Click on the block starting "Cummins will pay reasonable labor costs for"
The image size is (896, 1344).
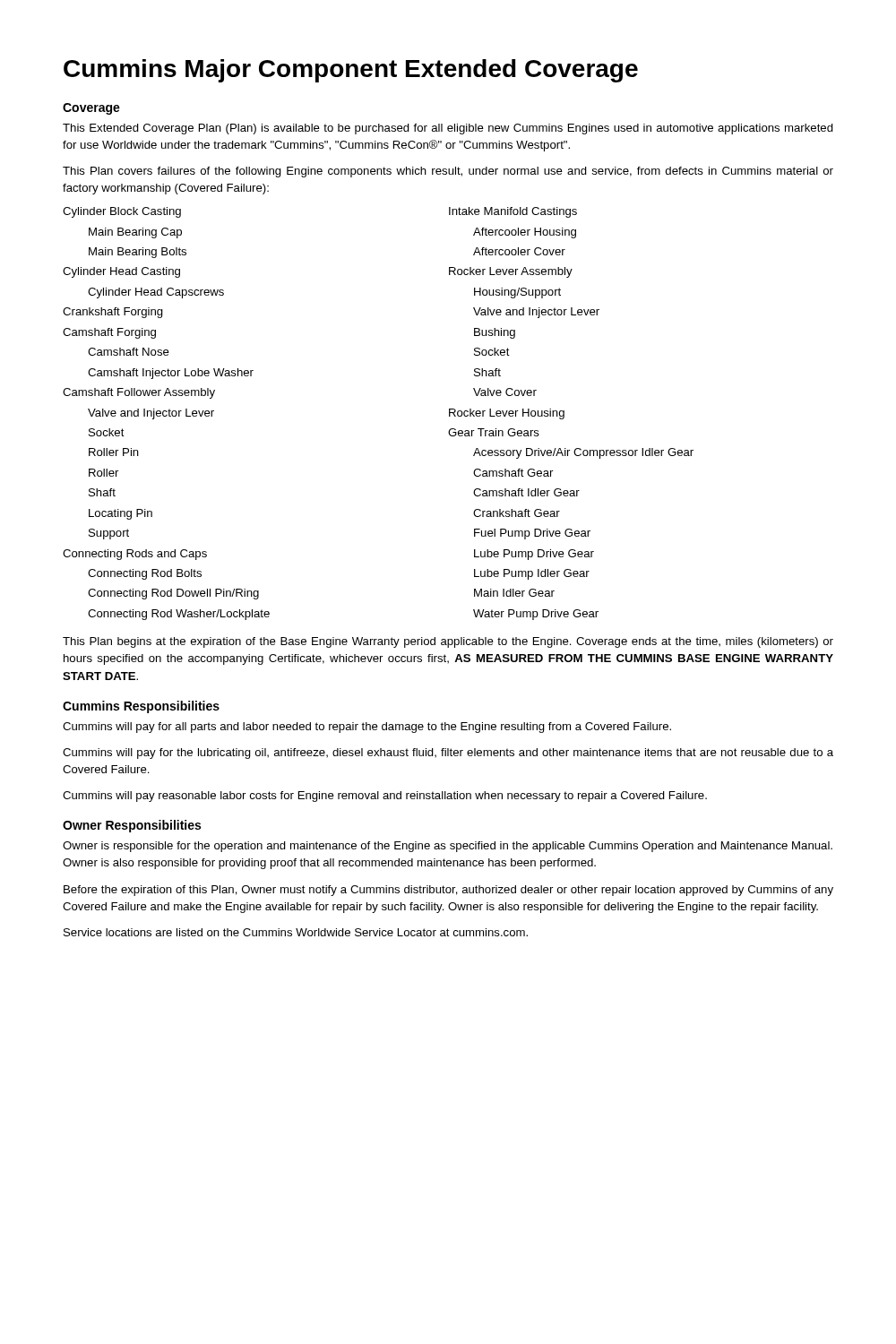point(385,795)
